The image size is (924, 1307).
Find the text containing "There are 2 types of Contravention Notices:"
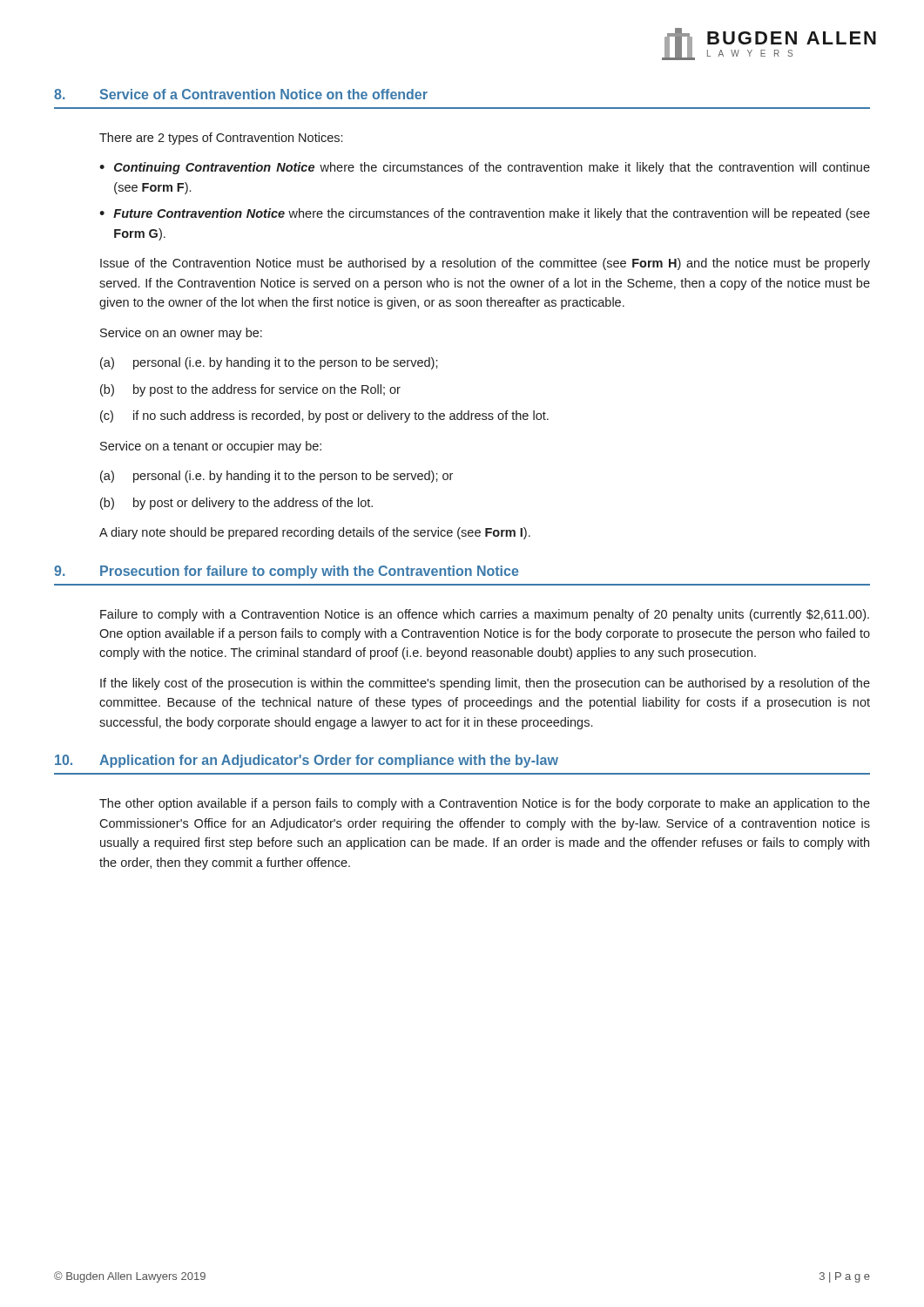tap(221, 138)
